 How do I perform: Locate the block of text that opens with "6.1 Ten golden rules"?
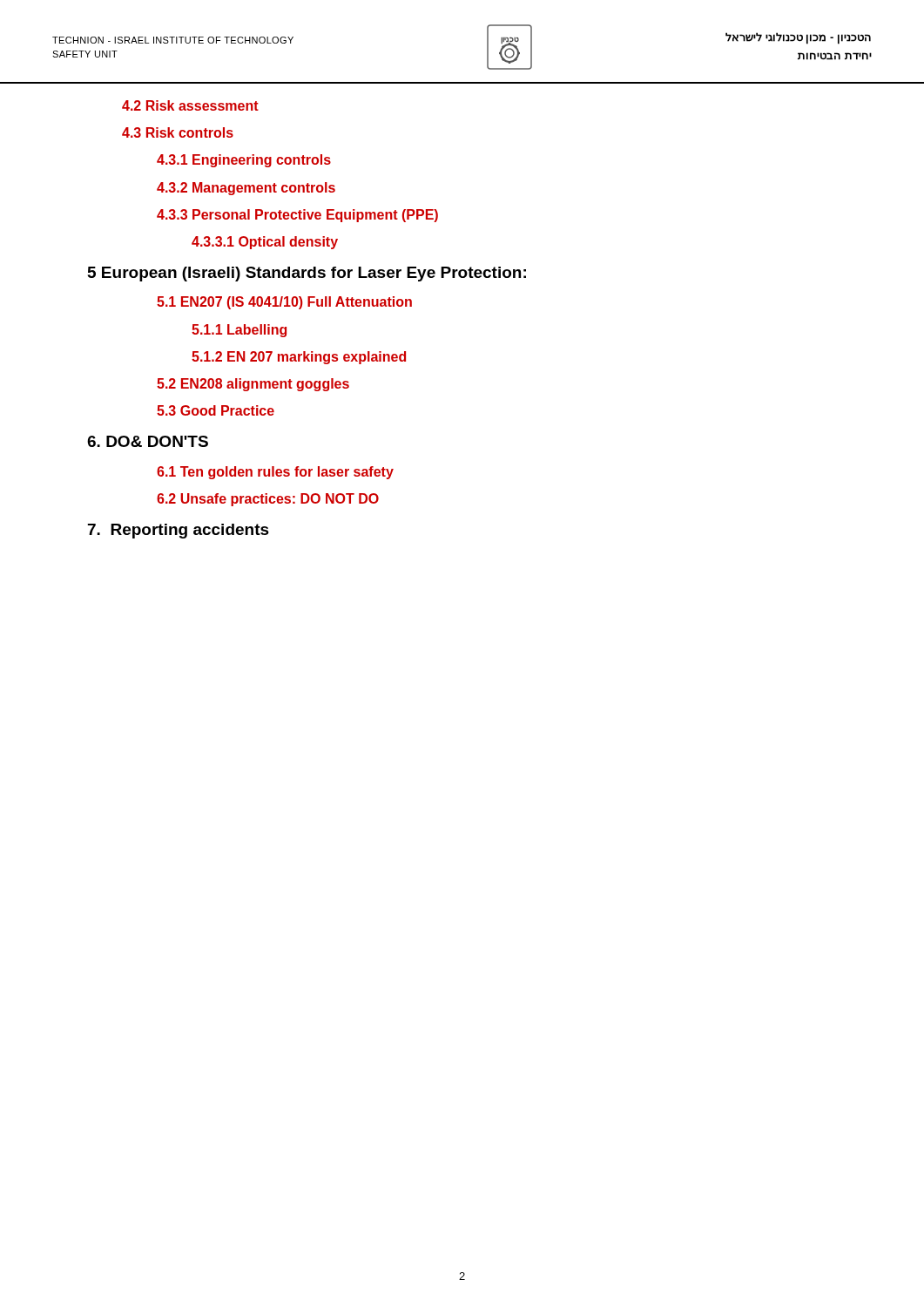275,472
